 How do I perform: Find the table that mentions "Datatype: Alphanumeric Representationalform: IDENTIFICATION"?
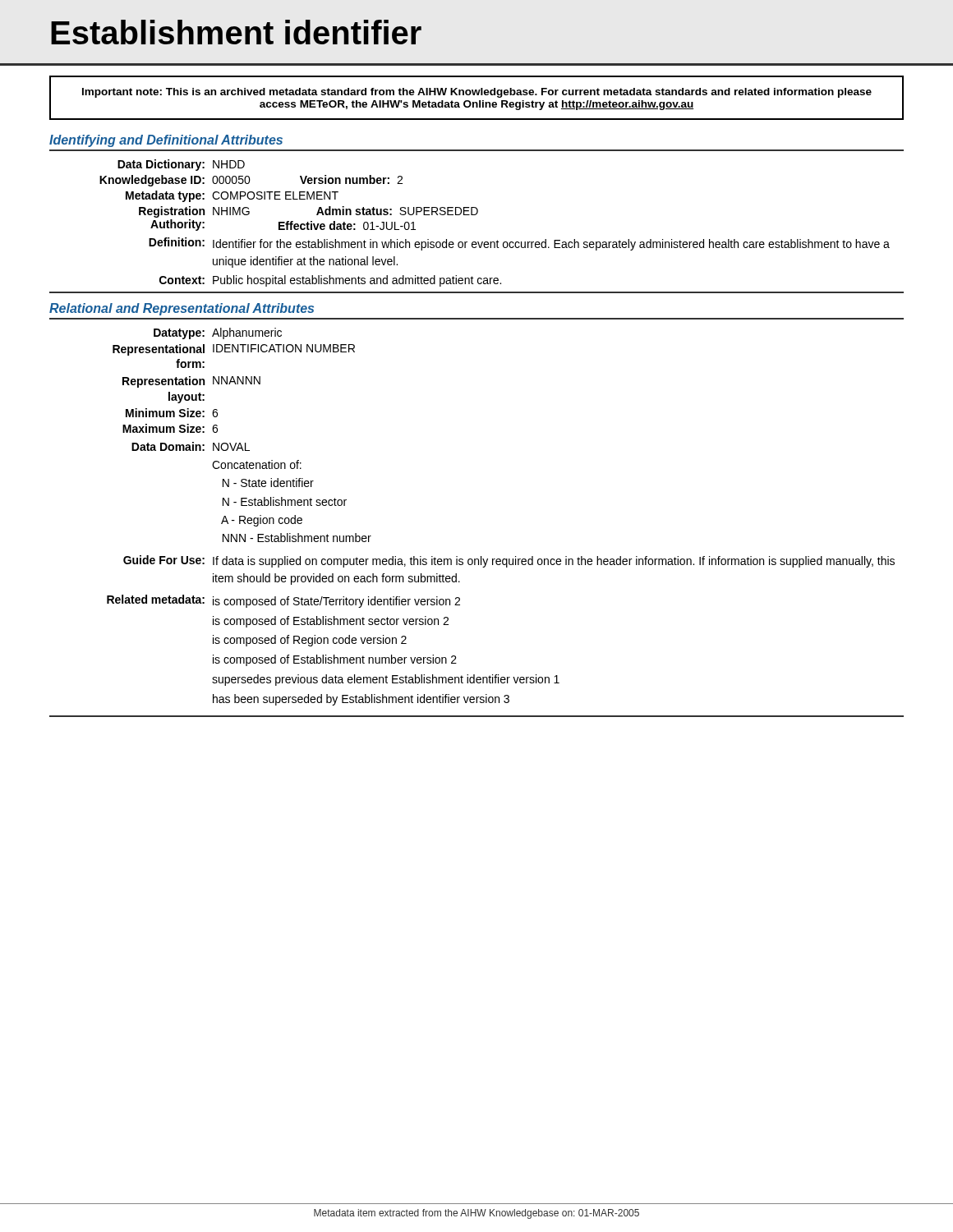476,522
